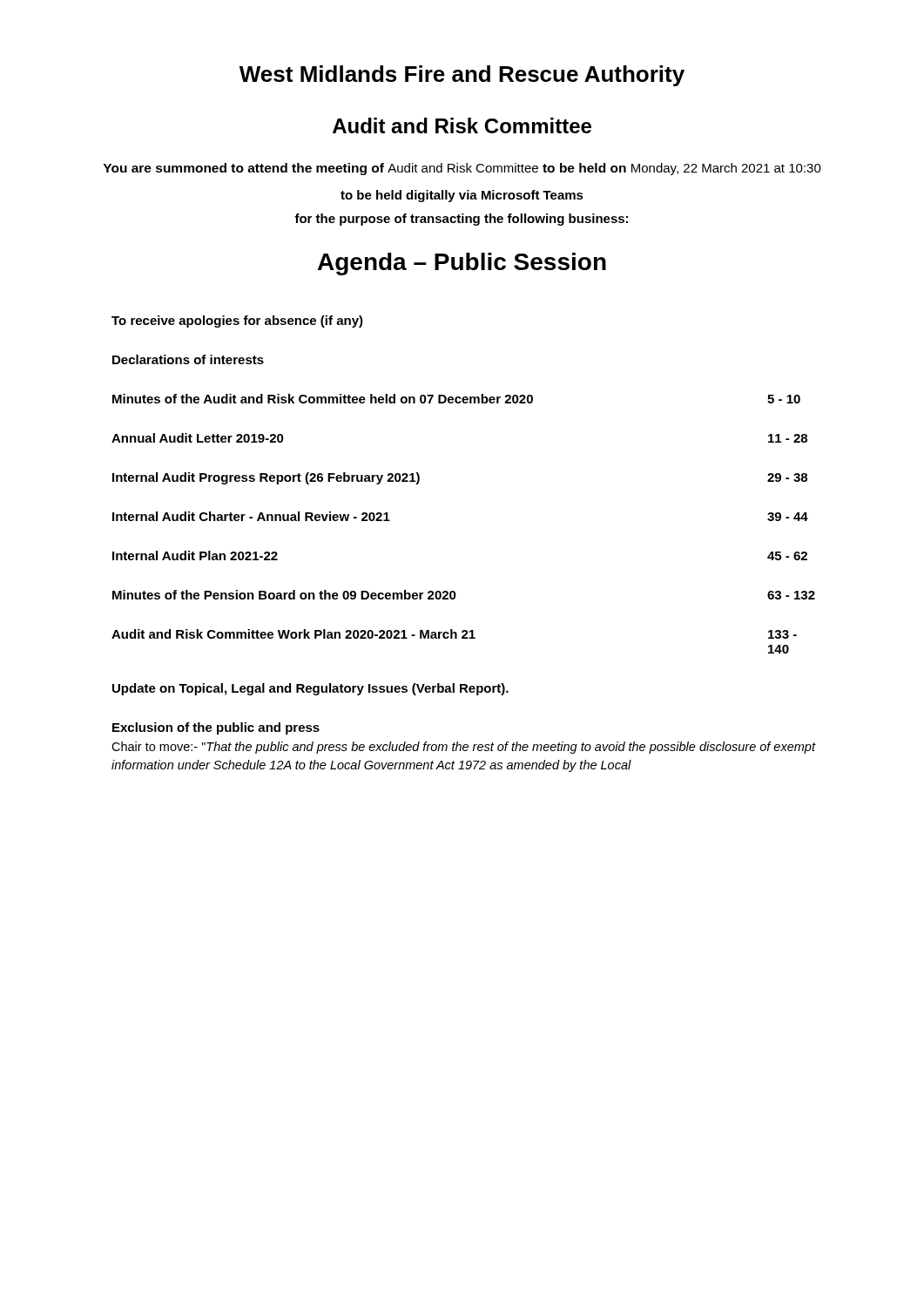Image resolution: width=924 pixels, height=1307 pixels.
Task: Select the list item containing "Internal Audit Progress Report (26 February 2021) 29"
Action: (x=263, y=478)
